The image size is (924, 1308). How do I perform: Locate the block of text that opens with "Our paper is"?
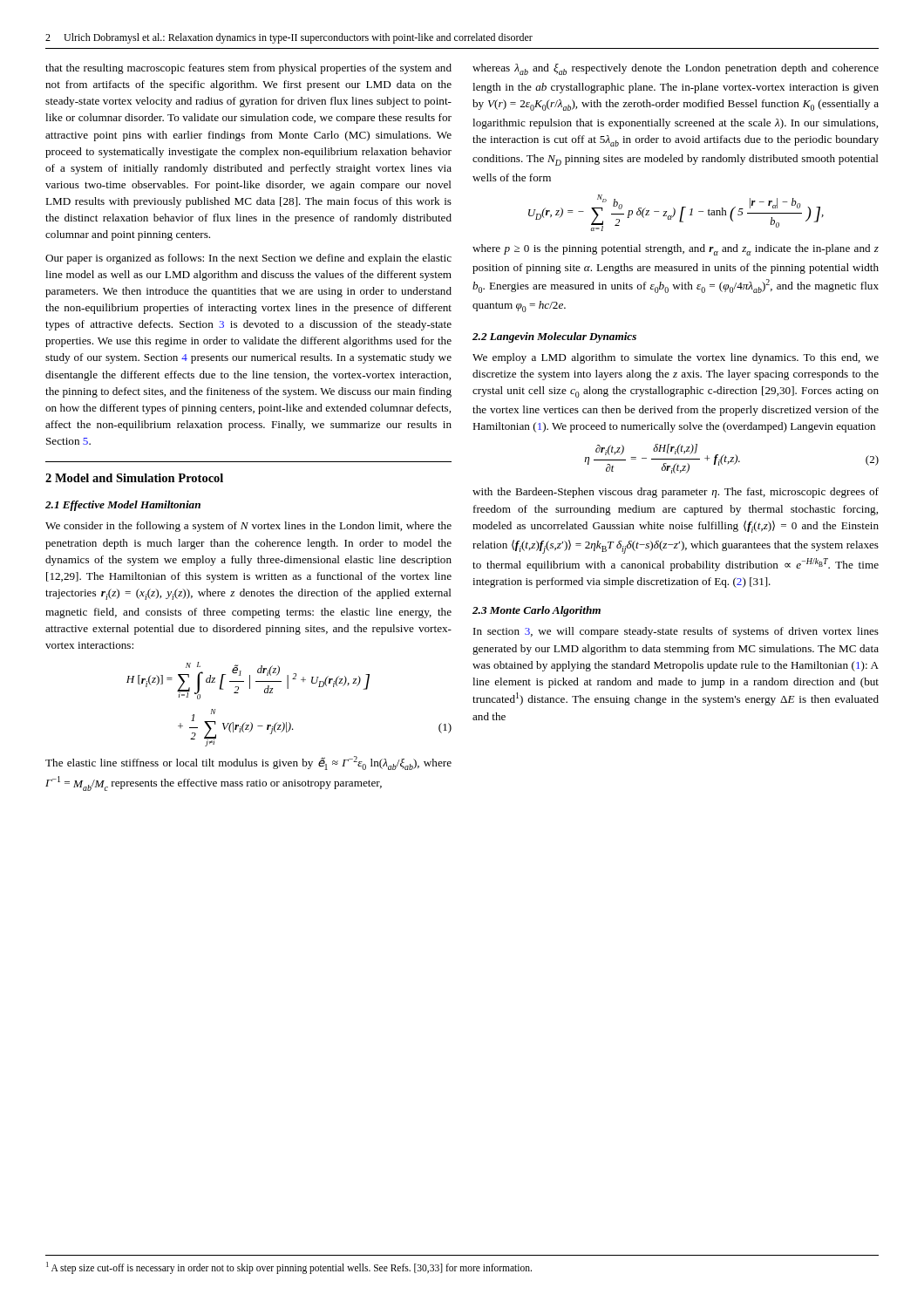tap(248, 349)
